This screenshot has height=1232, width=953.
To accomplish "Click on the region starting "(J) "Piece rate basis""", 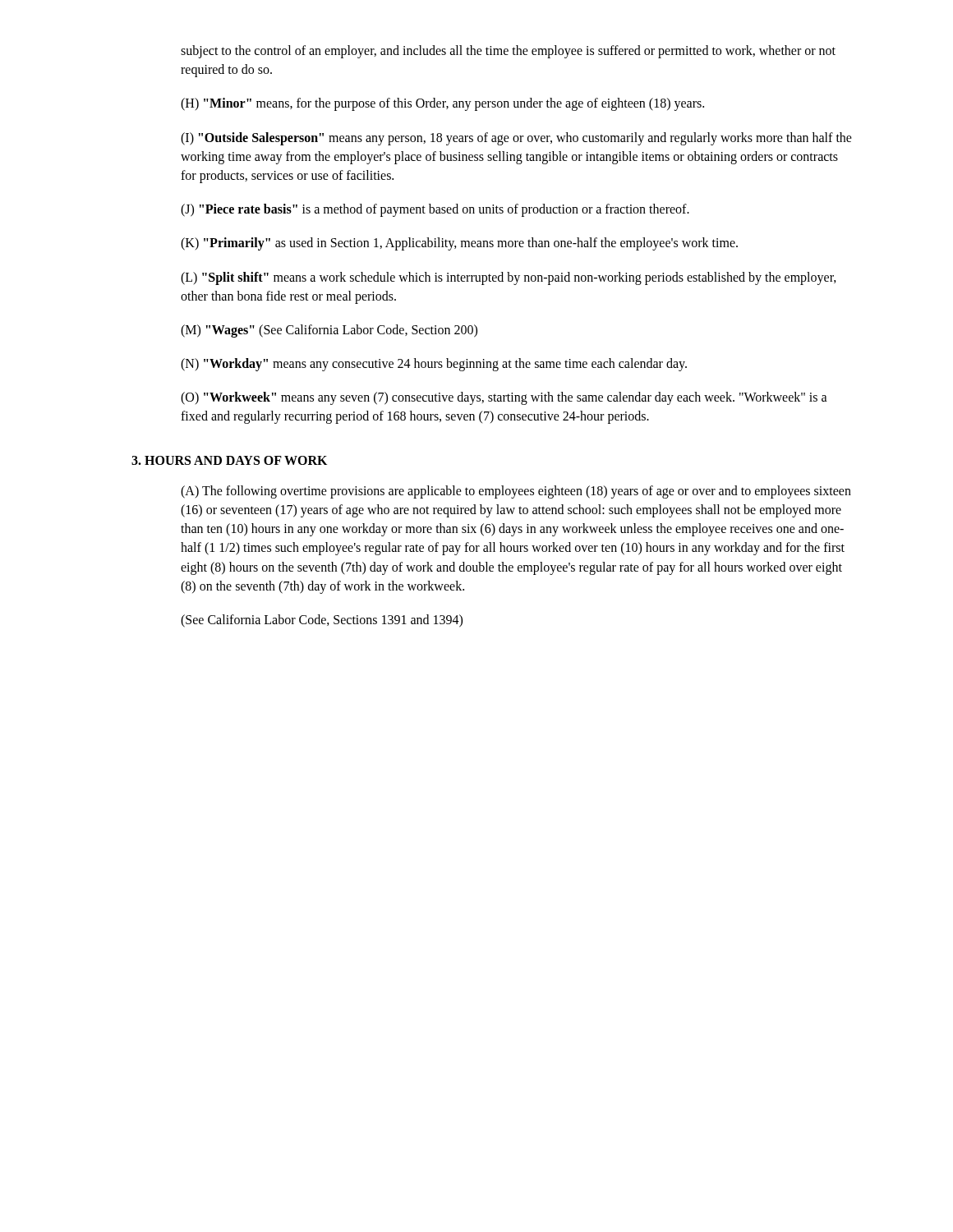I will (435, 209).
